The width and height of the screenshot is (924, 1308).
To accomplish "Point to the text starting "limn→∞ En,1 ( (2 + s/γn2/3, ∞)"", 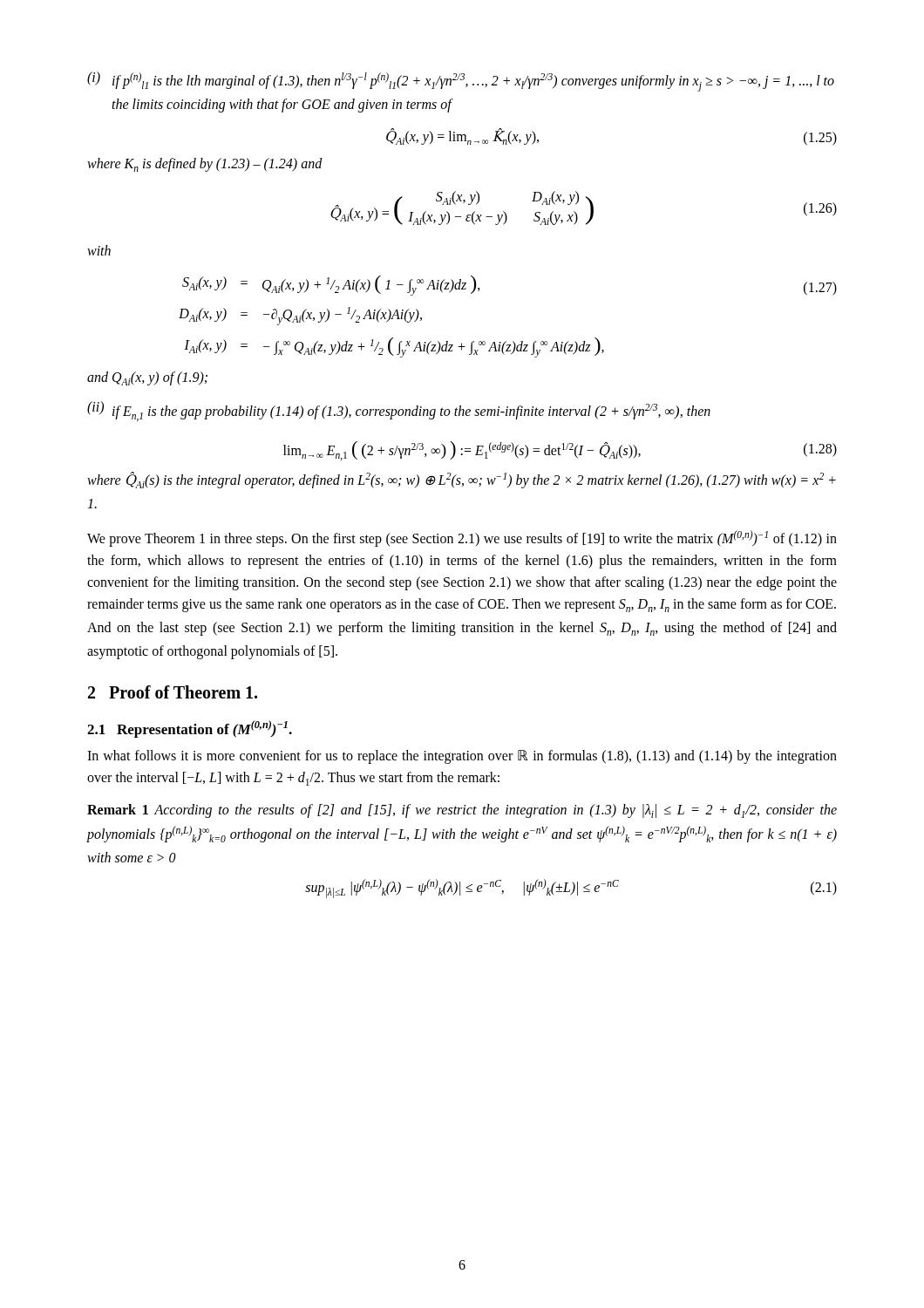I will (x=462, y=449).
